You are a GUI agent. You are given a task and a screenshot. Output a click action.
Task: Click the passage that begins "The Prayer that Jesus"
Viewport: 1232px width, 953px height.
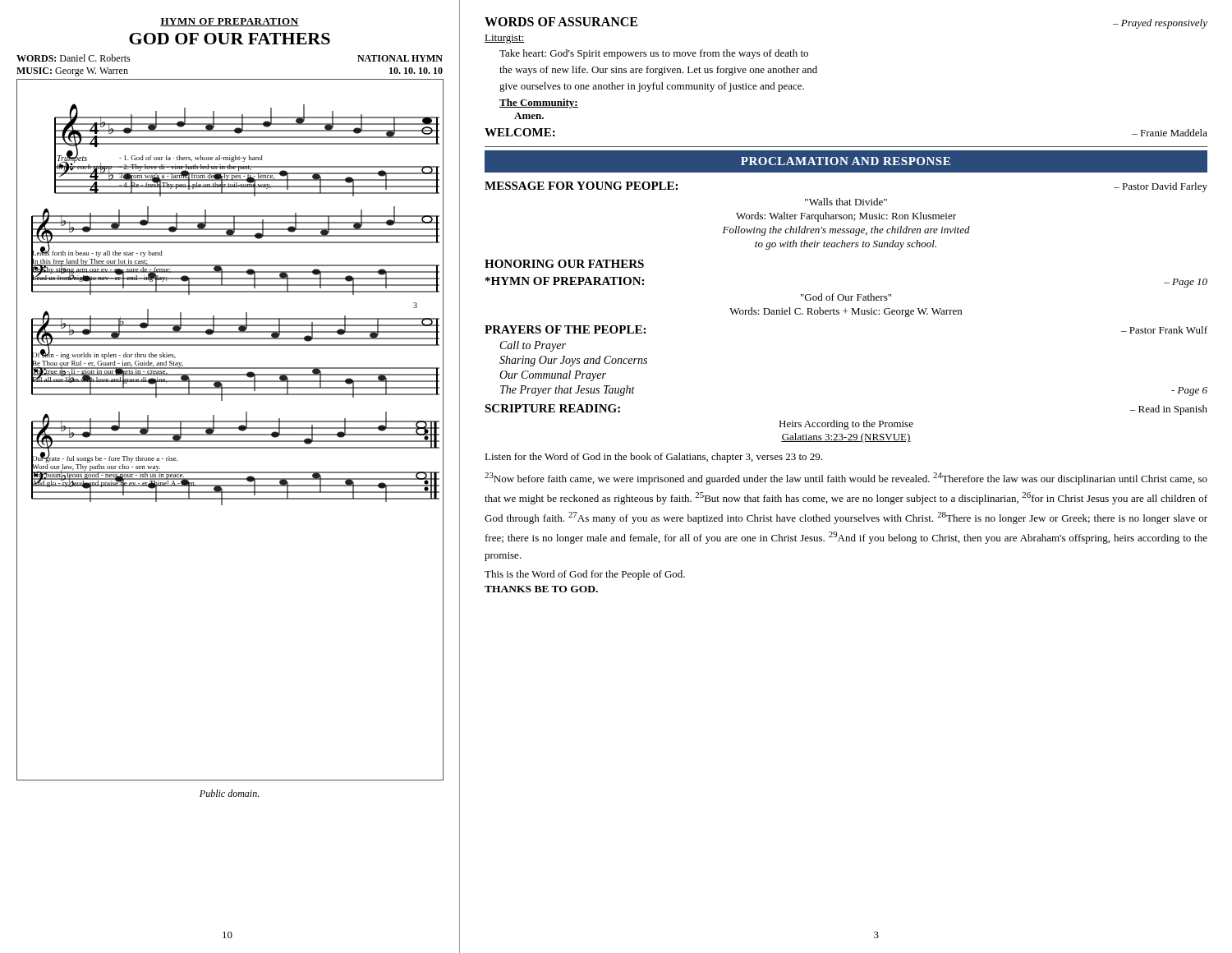click(565, 391)
